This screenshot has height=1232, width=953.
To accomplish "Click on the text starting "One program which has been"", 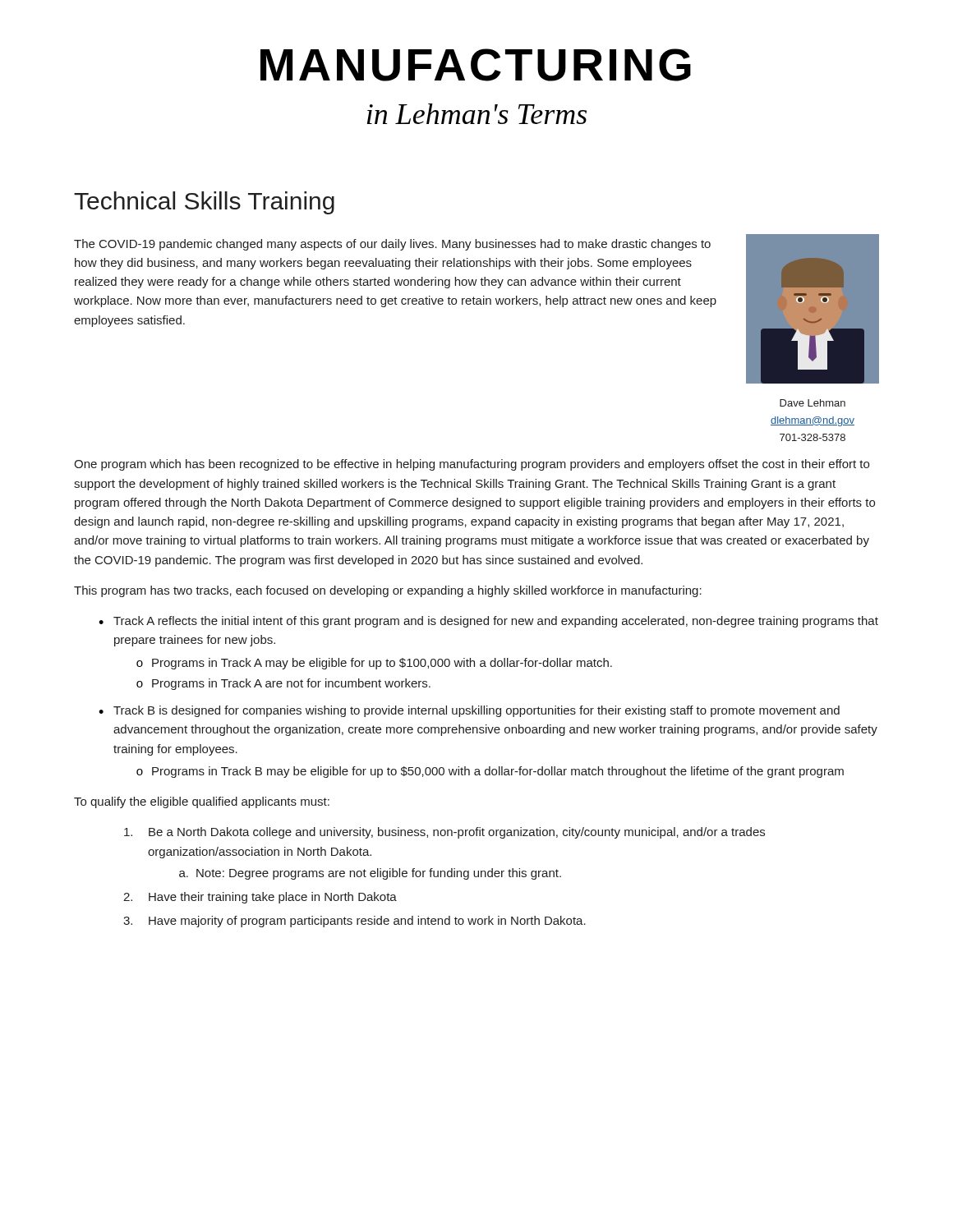I will [x=475, y=512].
